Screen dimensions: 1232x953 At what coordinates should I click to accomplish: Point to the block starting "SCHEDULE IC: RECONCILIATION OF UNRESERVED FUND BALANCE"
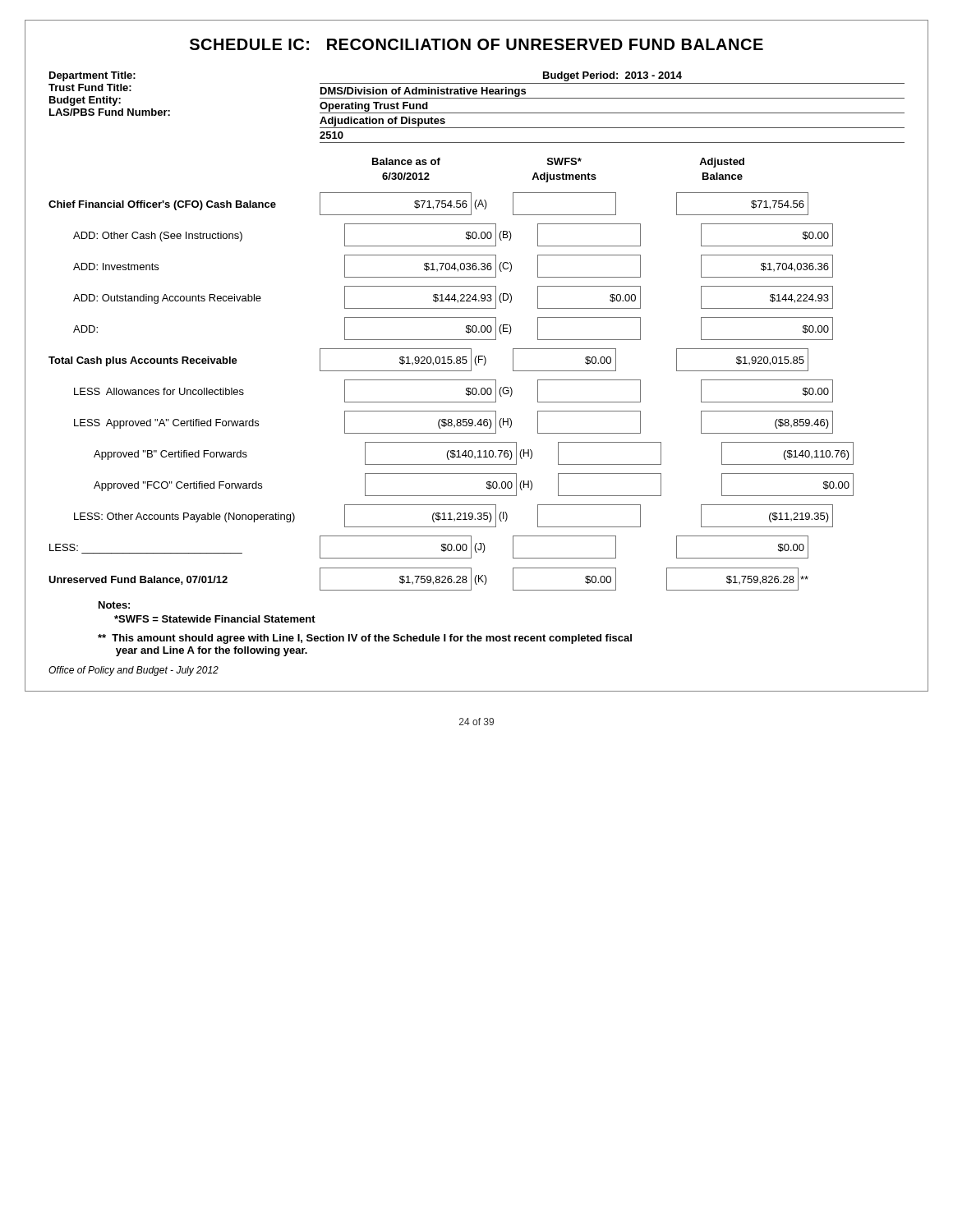476,44
